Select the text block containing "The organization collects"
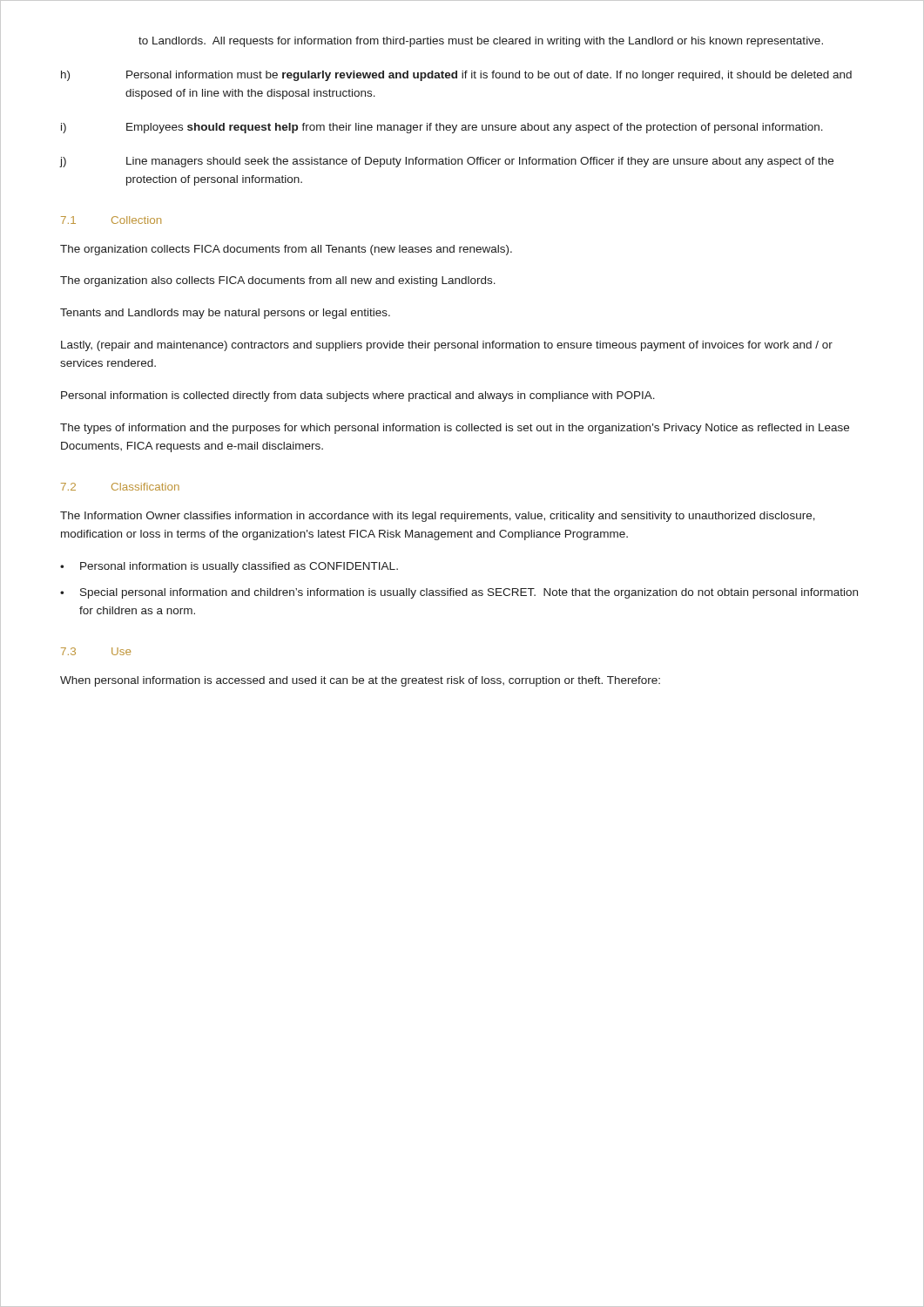 coord(286,248)
